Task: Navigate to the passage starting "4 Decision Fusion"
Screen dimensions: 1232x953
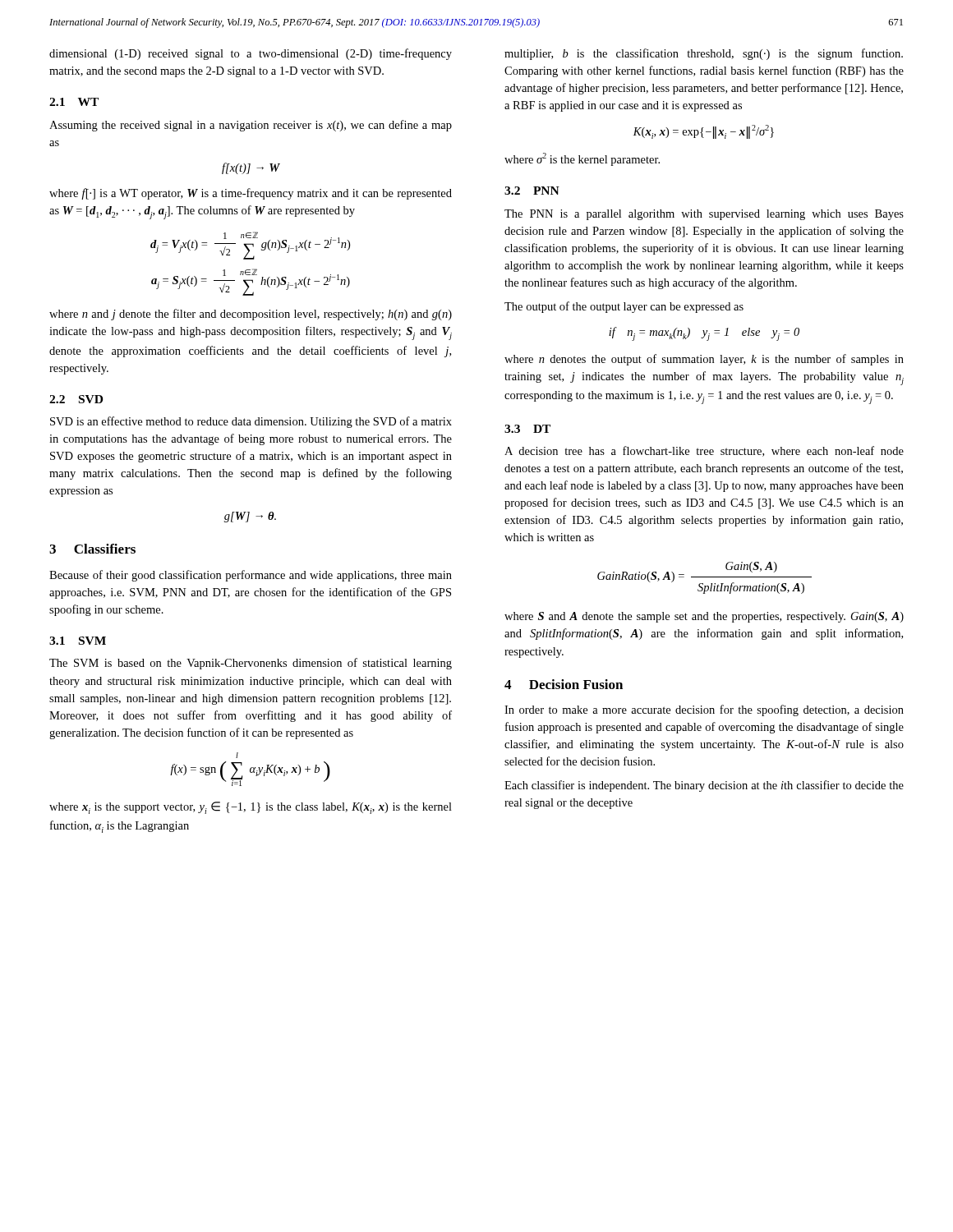Action: (x=564, y=684)
